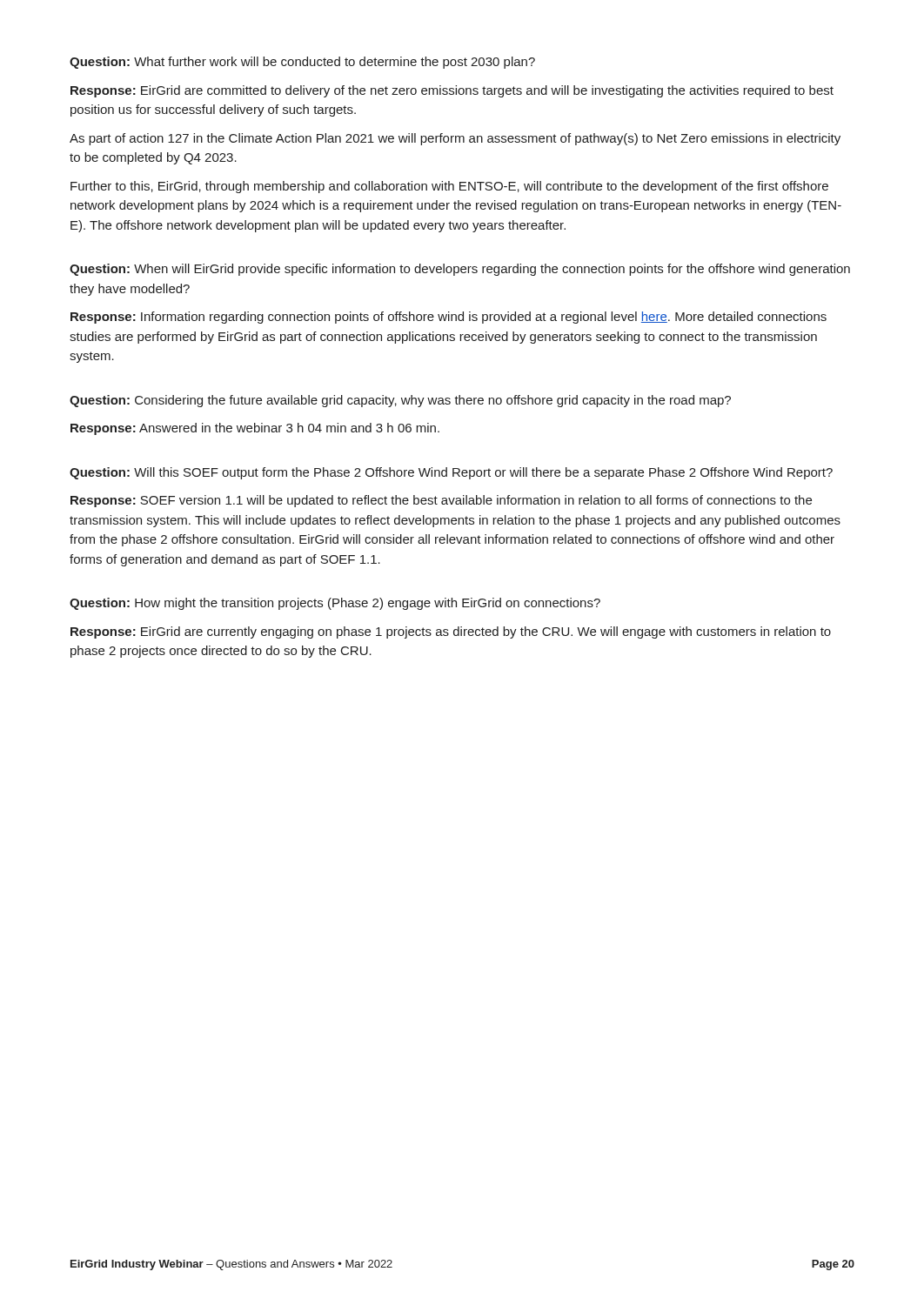Navigate to the text block starting "As part of action 127 in"

pos(462,148)
